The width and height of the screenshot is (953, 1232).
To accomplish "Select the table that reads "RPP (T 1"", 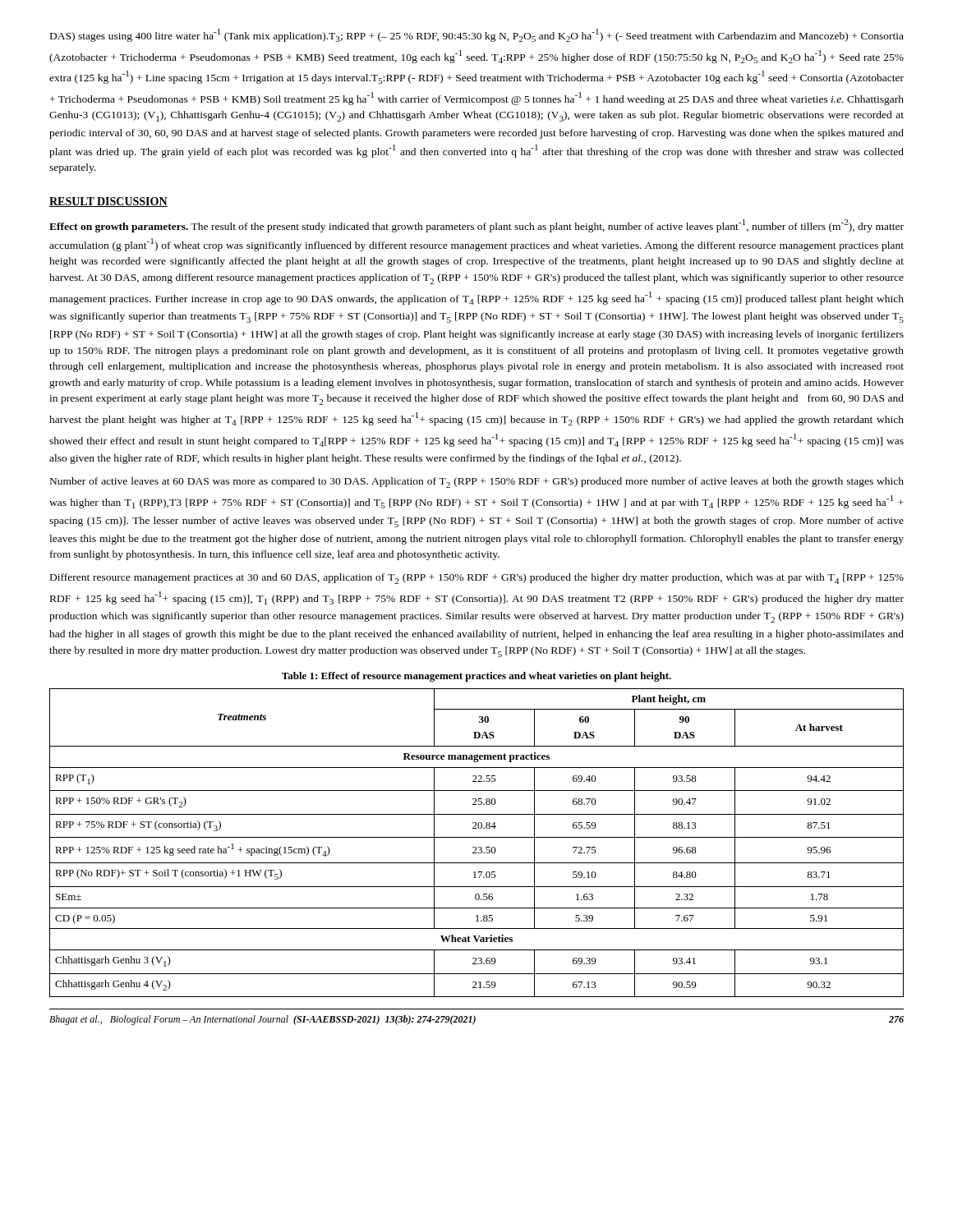I will [x=476, y=842].
